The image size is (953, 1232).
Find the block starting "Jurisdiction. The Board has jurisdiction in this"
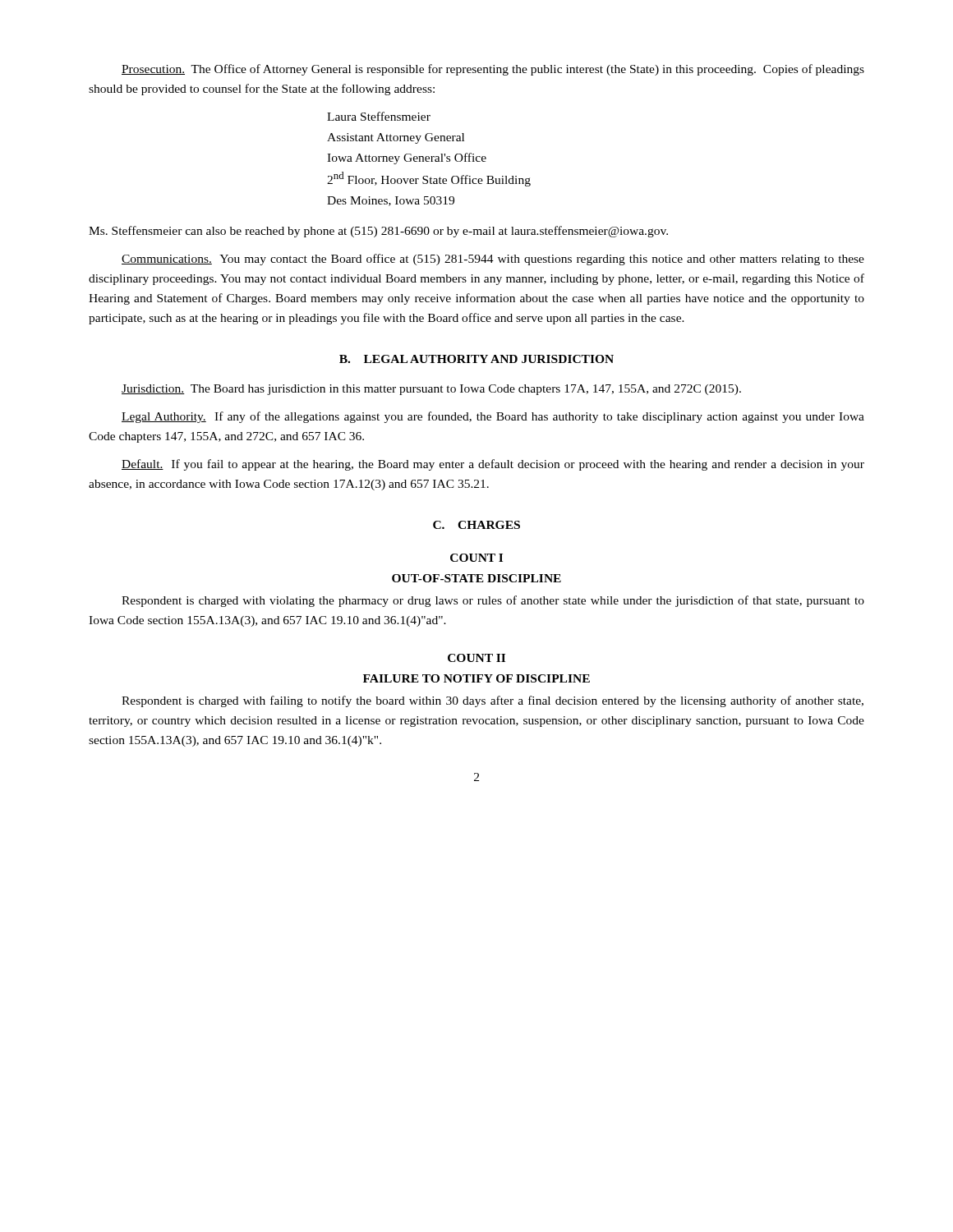(432, 388)
